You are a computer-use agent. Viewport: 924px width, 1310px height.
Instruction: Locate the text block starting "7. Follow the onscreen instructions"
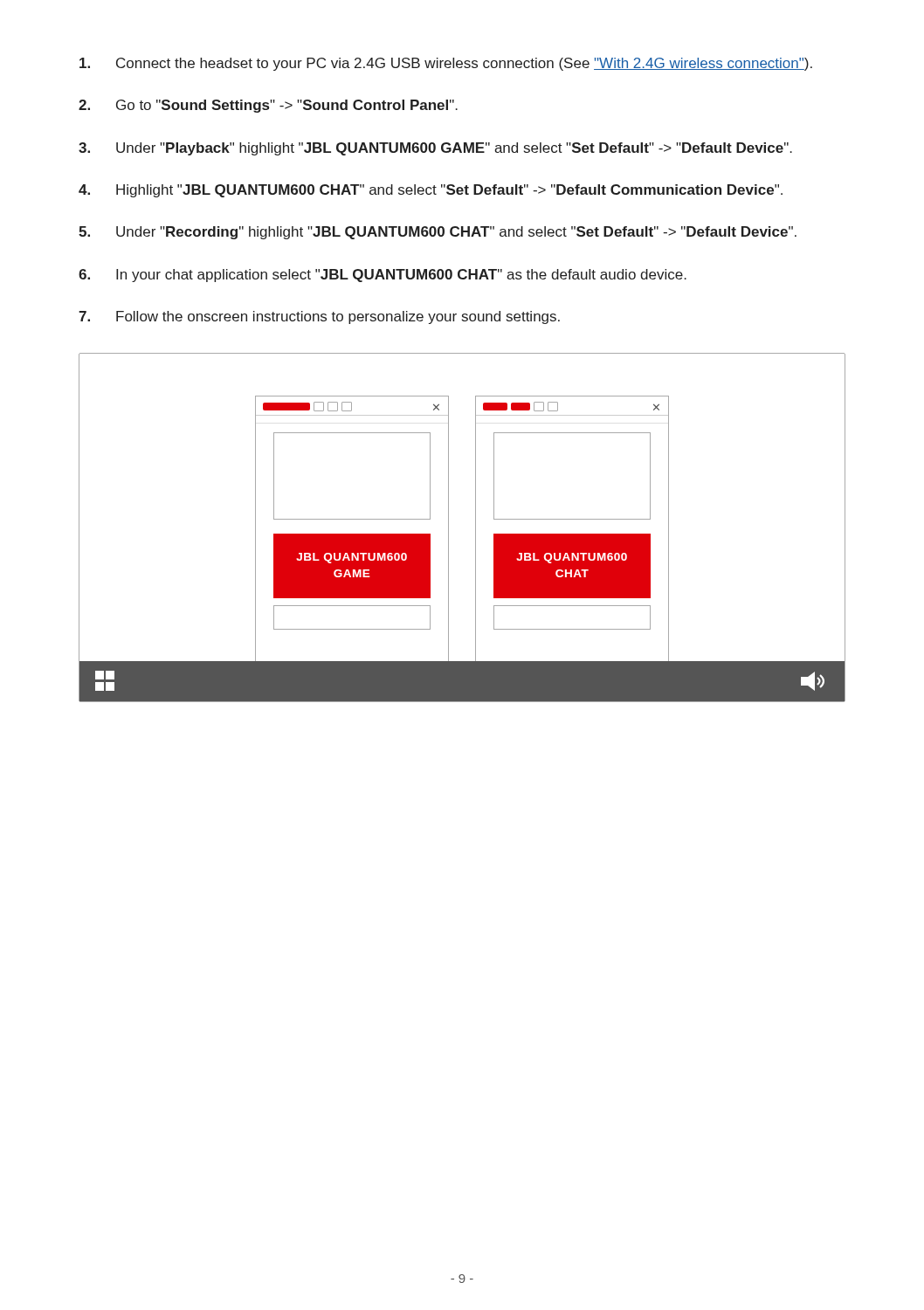point(462,317)
